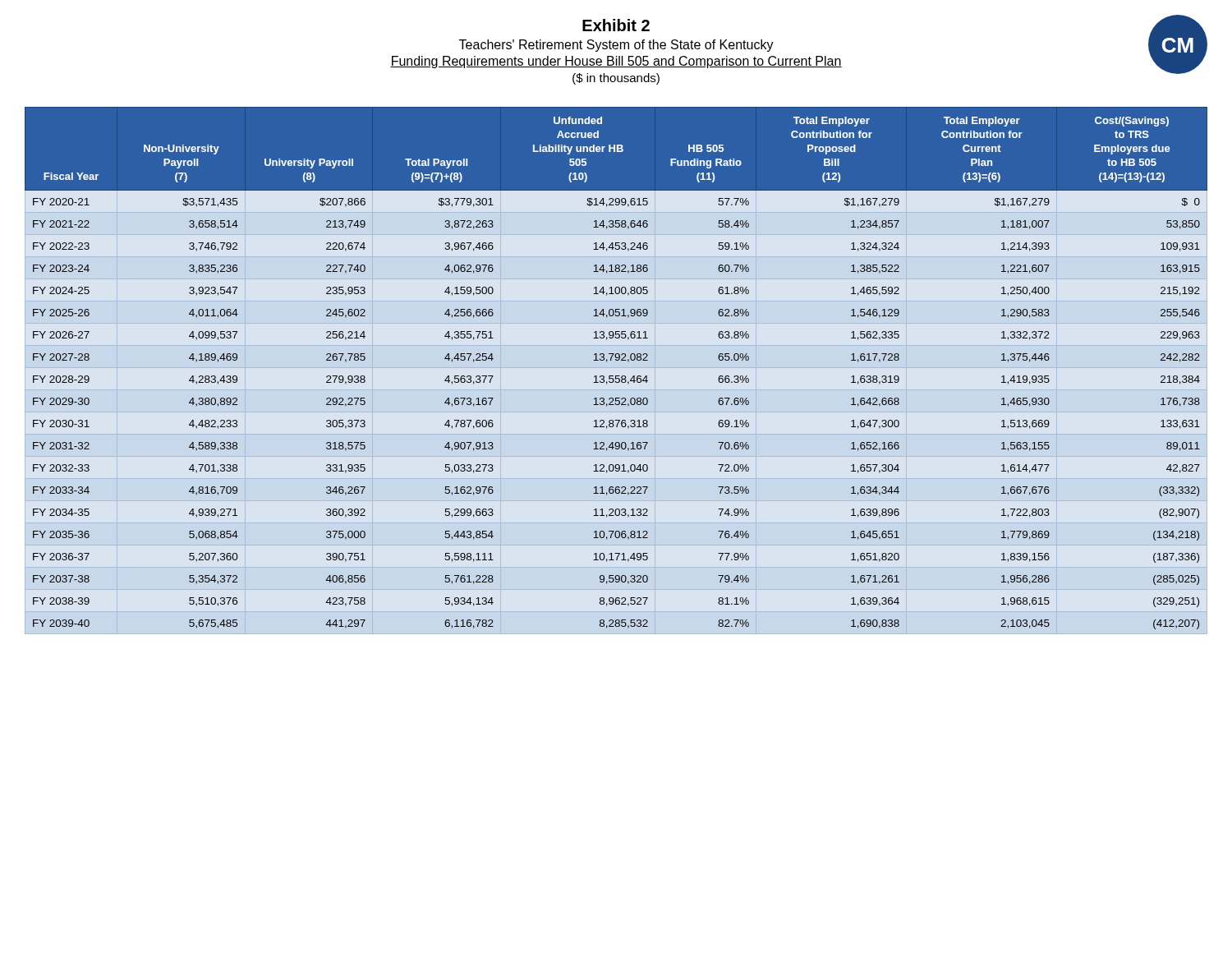
Task: Click where it says "($ in thousands)"
Action: [x=616, y=78]
